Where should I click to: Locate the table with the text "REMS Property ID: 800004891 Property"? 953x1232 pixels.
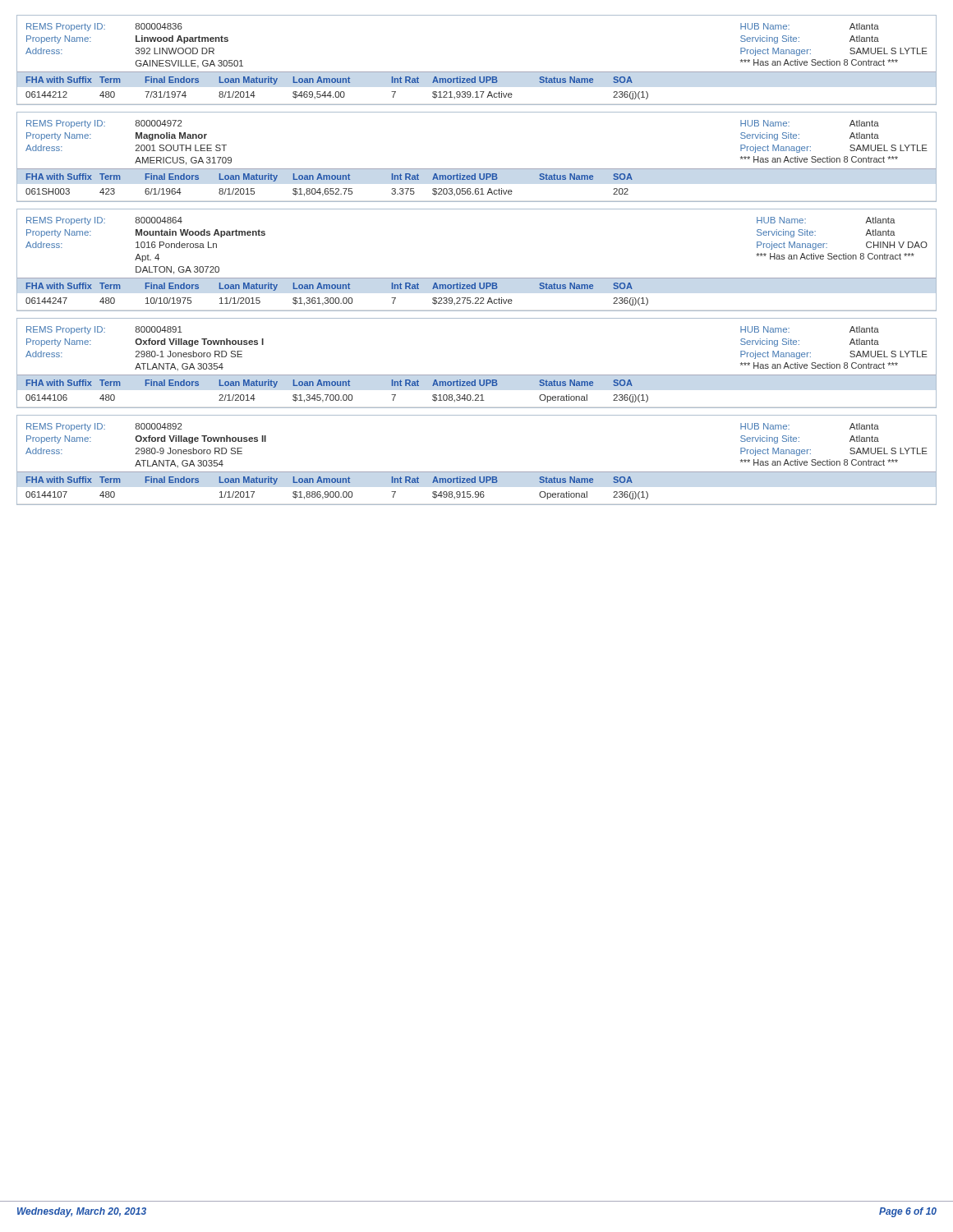(x=476, y=363)
